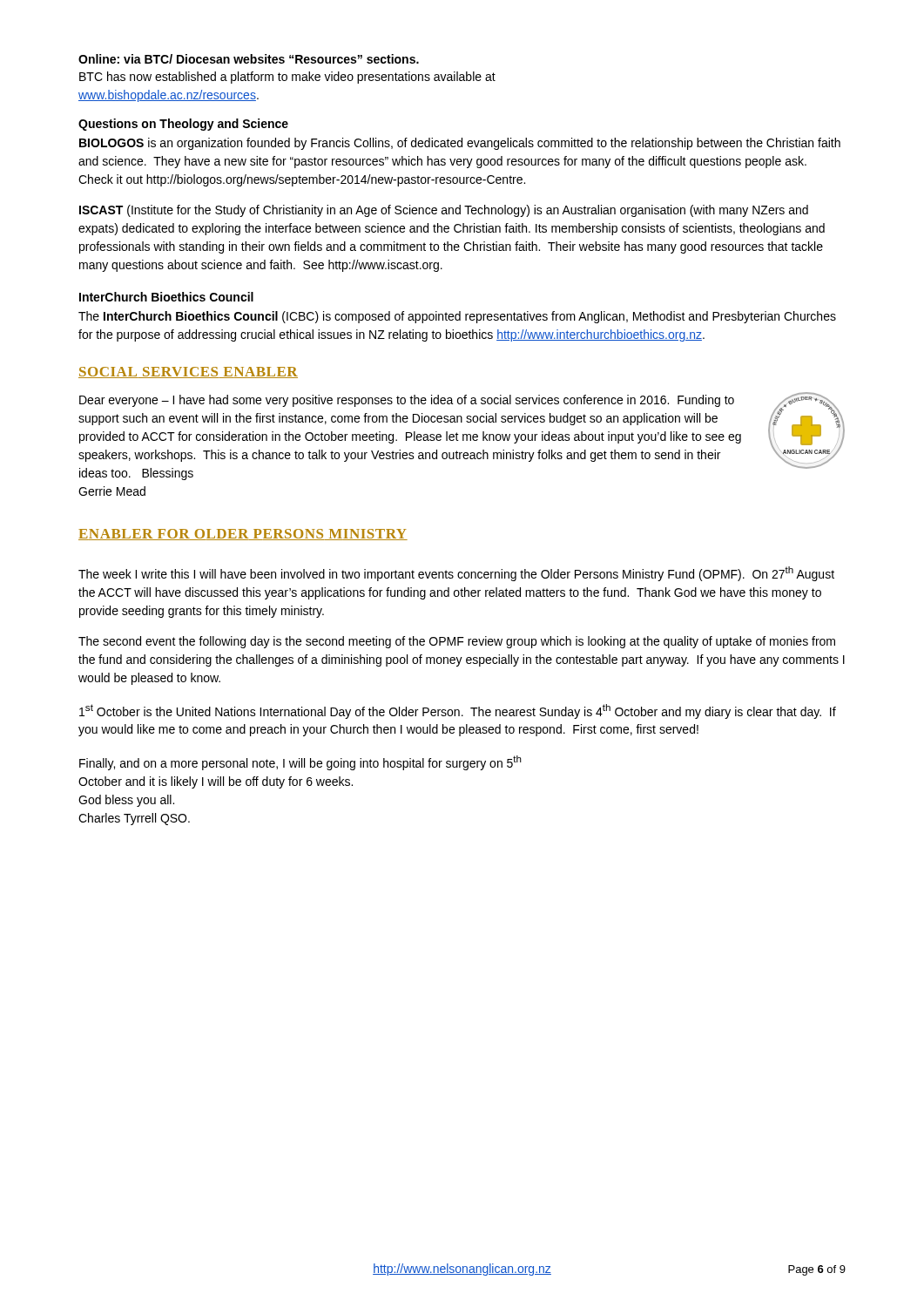This screenshot has width=924, height=1307.
Task: Find the block on this page that starts "RULER ✦ BUILDER"
Action: coord(462,445)
